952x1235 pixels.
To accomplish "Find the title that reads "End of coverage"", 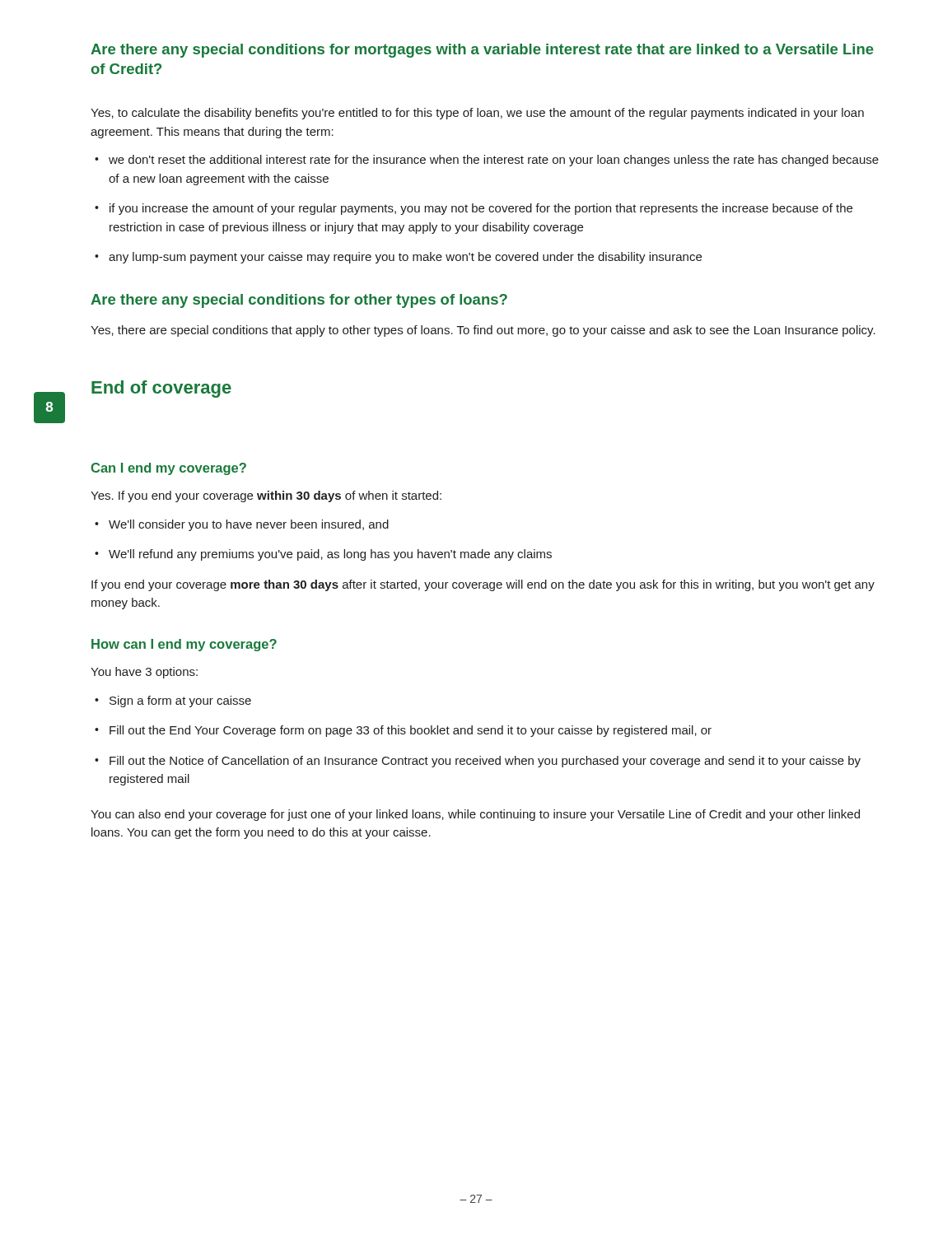I will pos(133,390).
